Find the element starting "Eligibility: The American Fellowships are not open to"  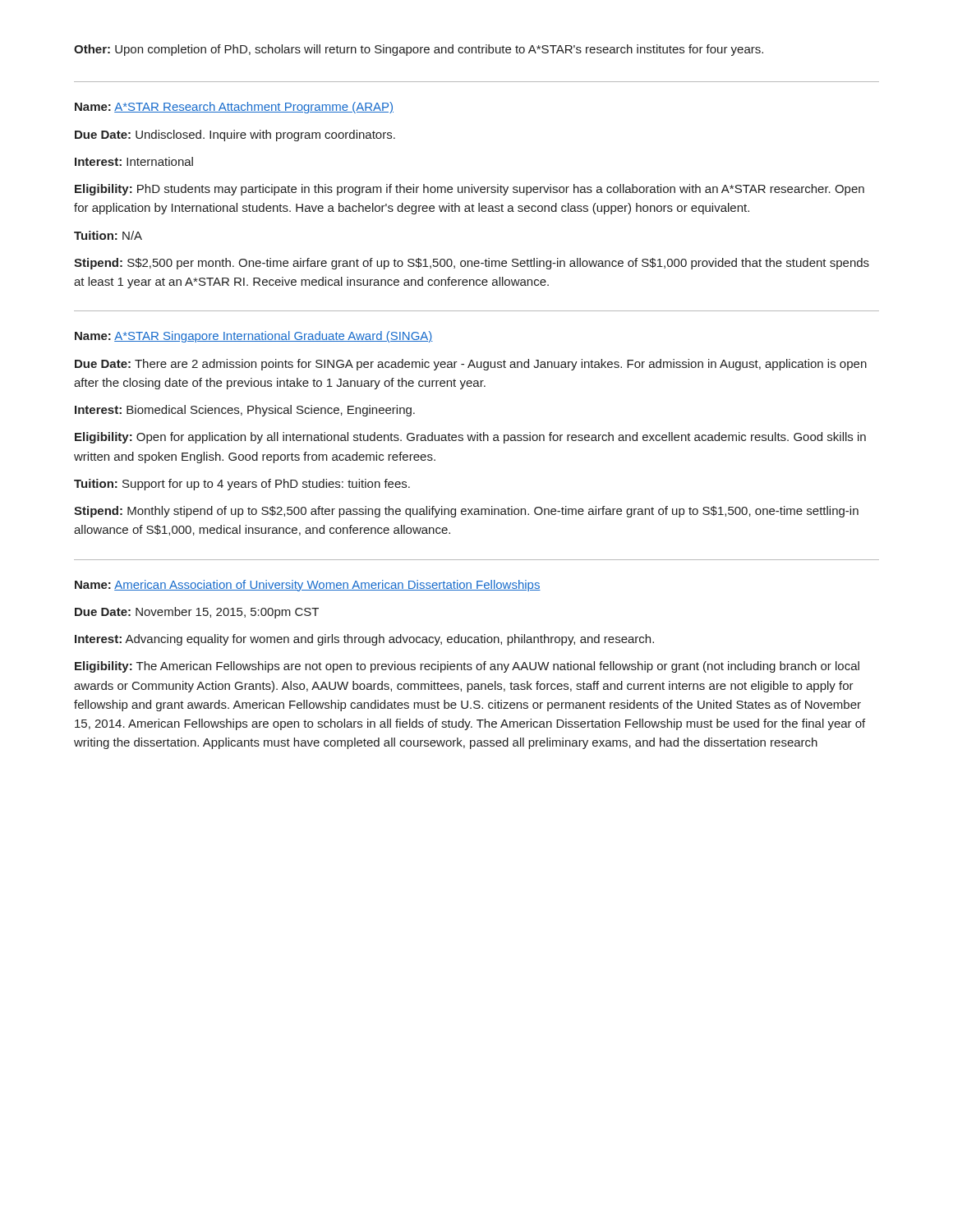point(470,704)
